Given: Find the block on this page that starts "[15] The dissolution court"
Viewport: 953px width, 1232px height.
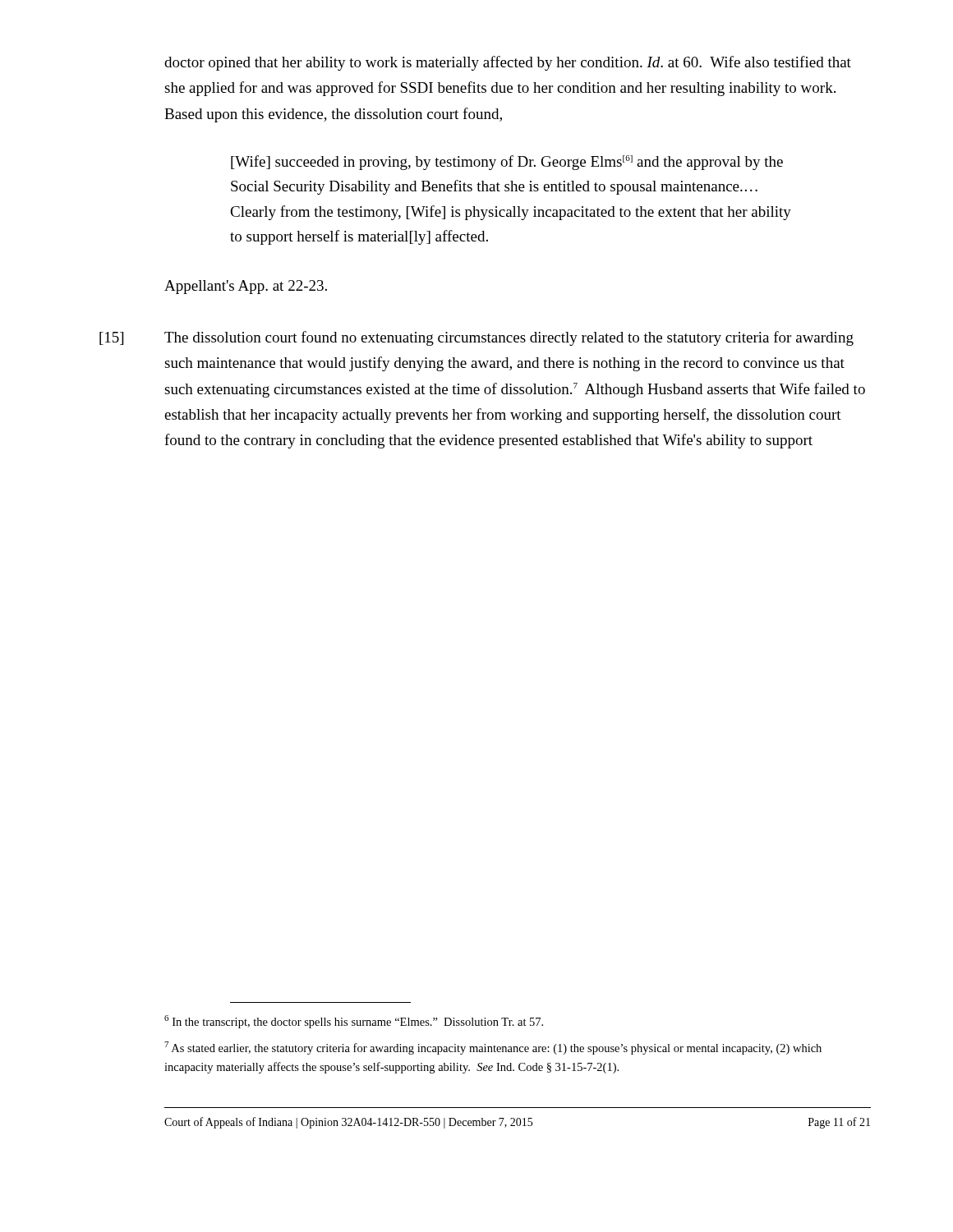Looking at the screenshot, I should (482, 387).
